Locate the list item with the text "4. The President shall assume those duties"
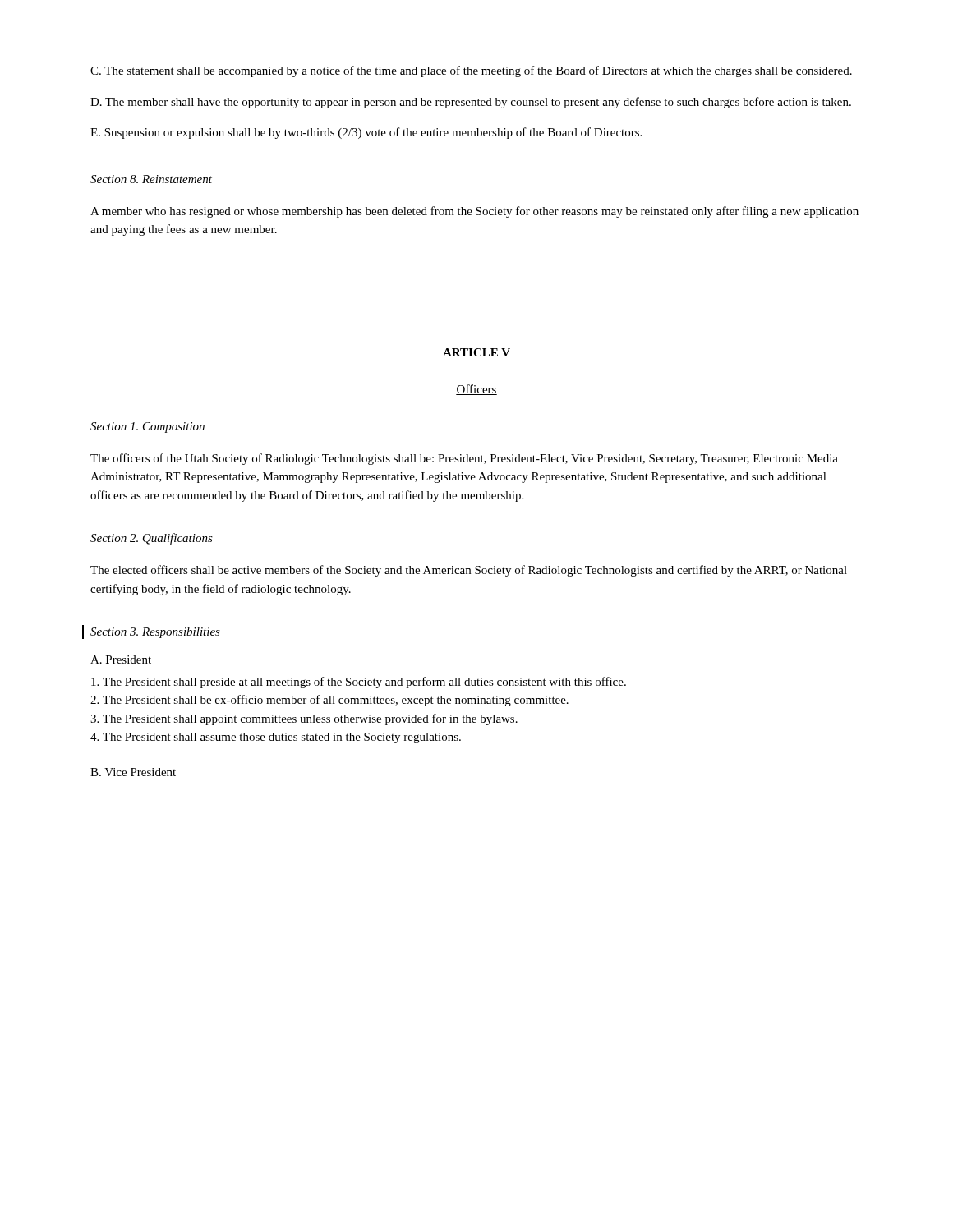953x1232 pixels. point(276,737)
